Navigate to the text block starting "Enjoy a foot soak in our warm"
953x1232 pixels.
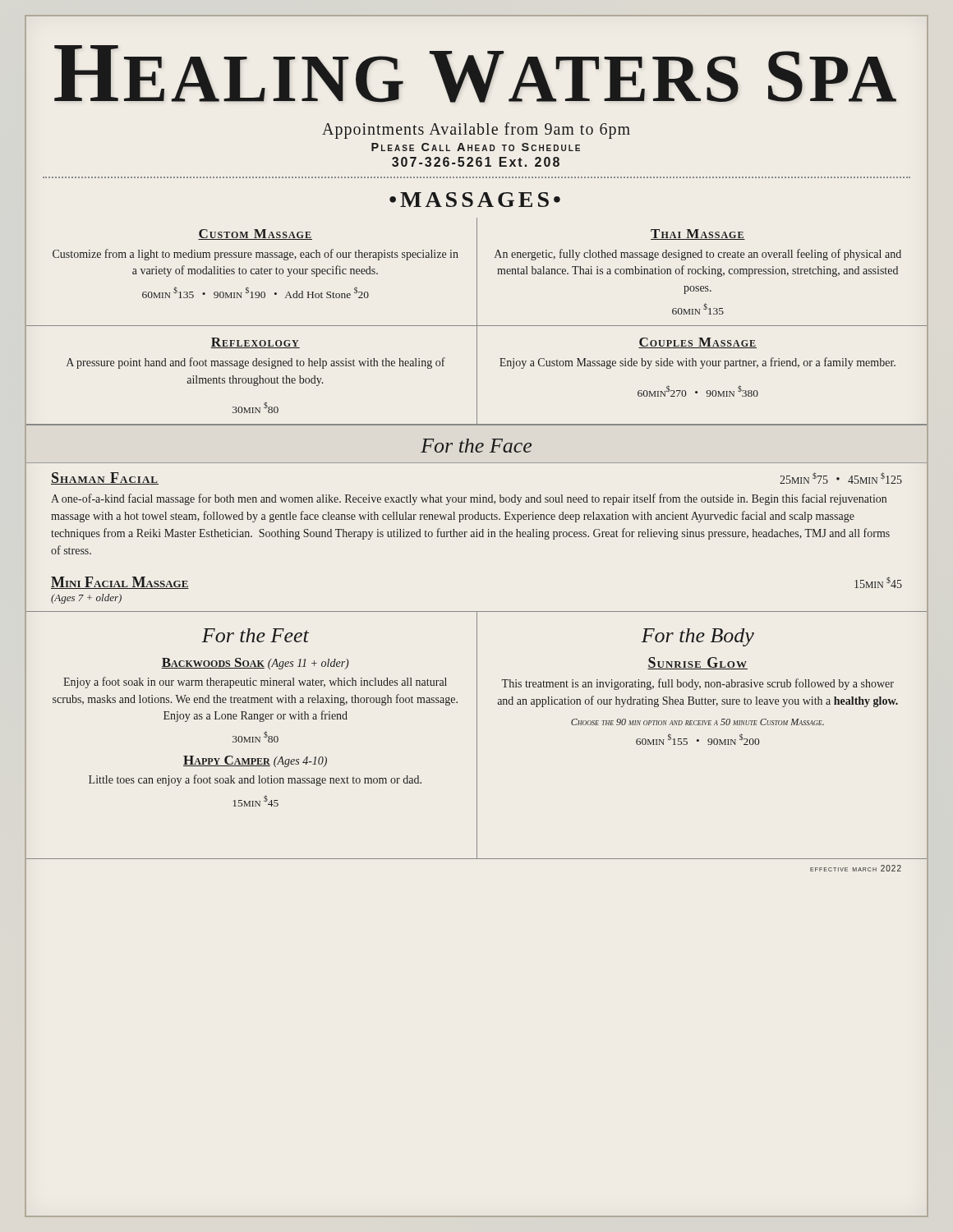[x=255, y=699]
